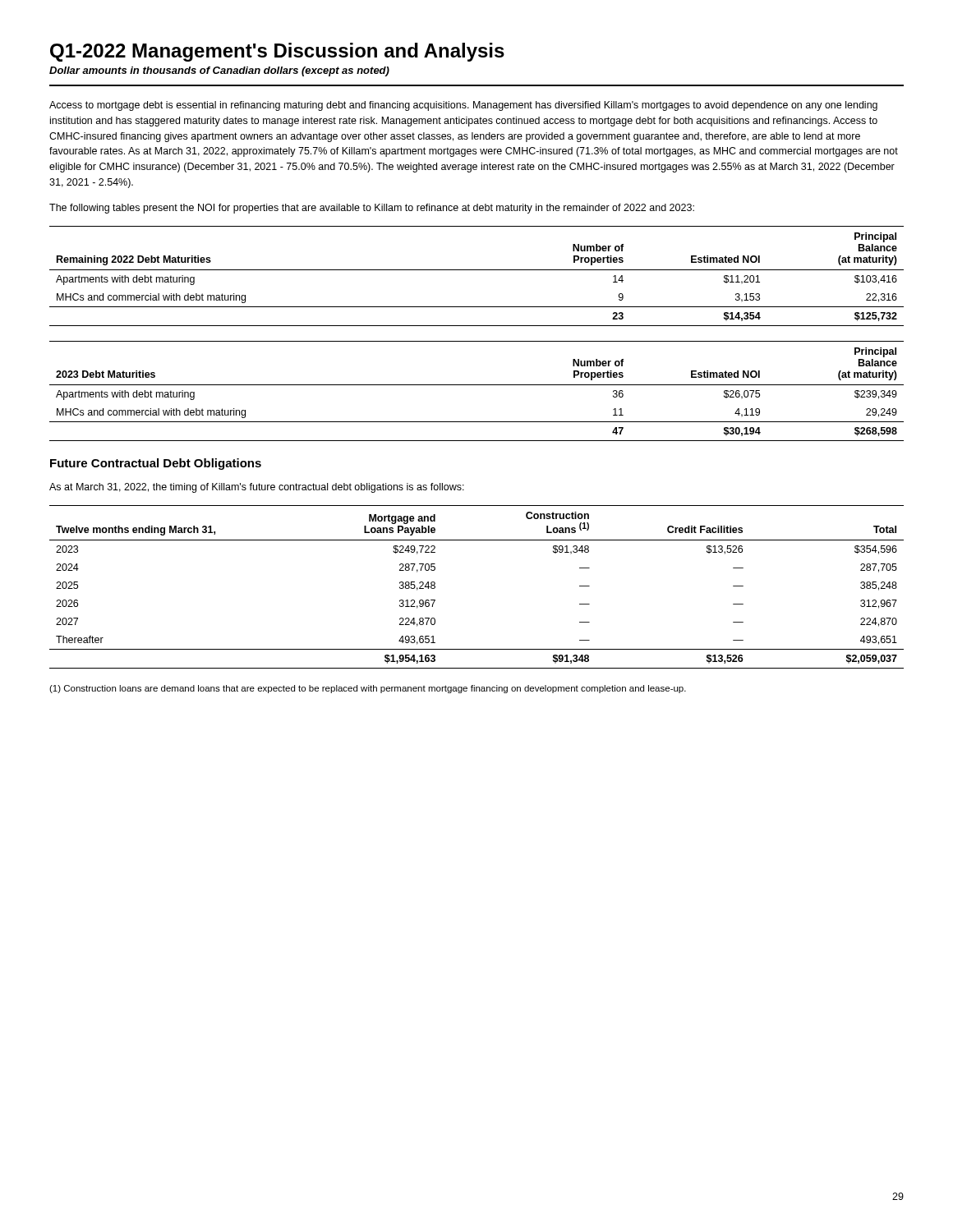Locate the block starting "As at March 31,"
The height and width of the screenshot is (1232, 953).
tap(257, 488)
